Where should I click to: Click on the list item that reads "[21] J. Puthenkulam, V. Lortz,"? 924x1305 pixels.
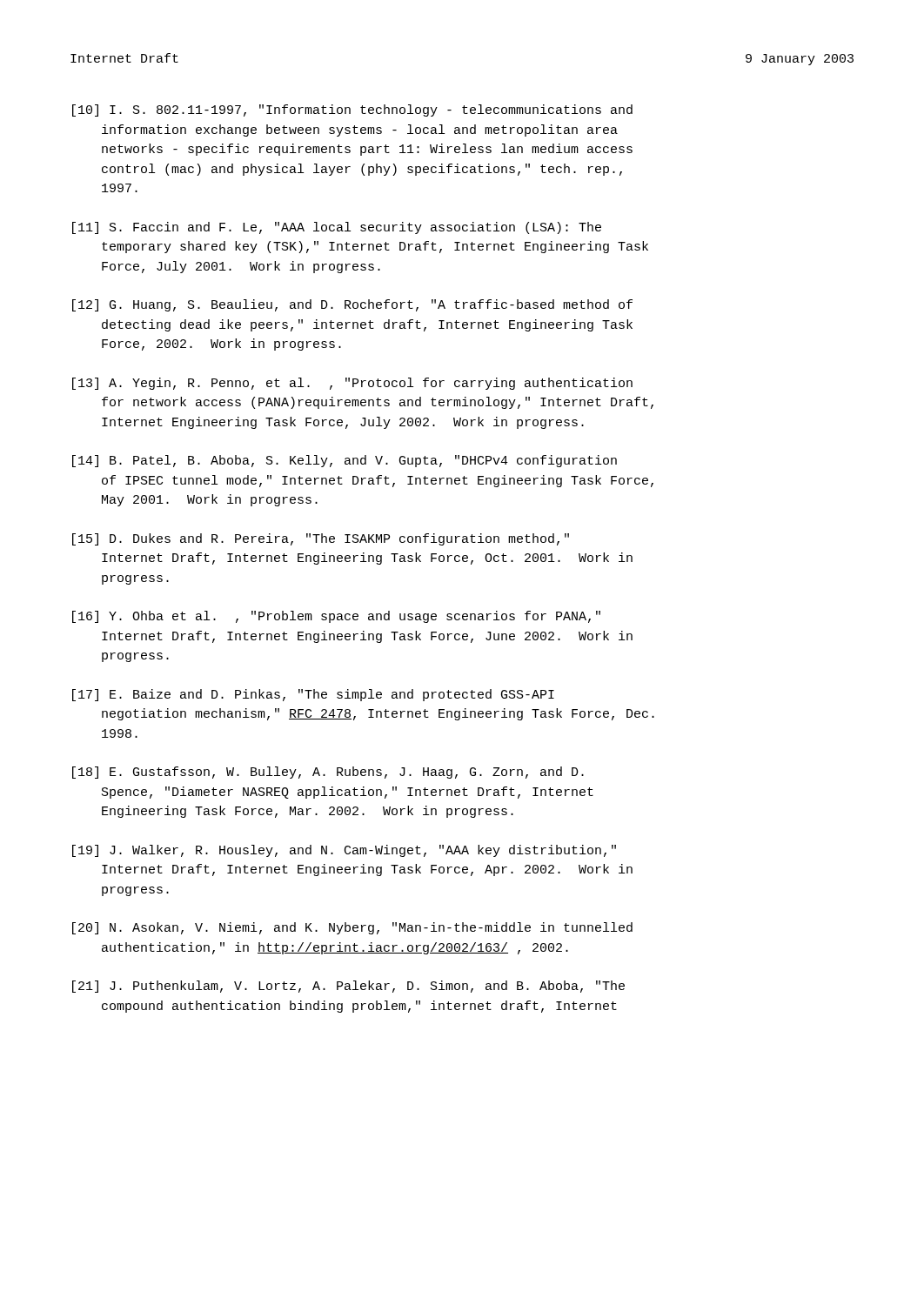pyautogui.click(x=348, y=997)
